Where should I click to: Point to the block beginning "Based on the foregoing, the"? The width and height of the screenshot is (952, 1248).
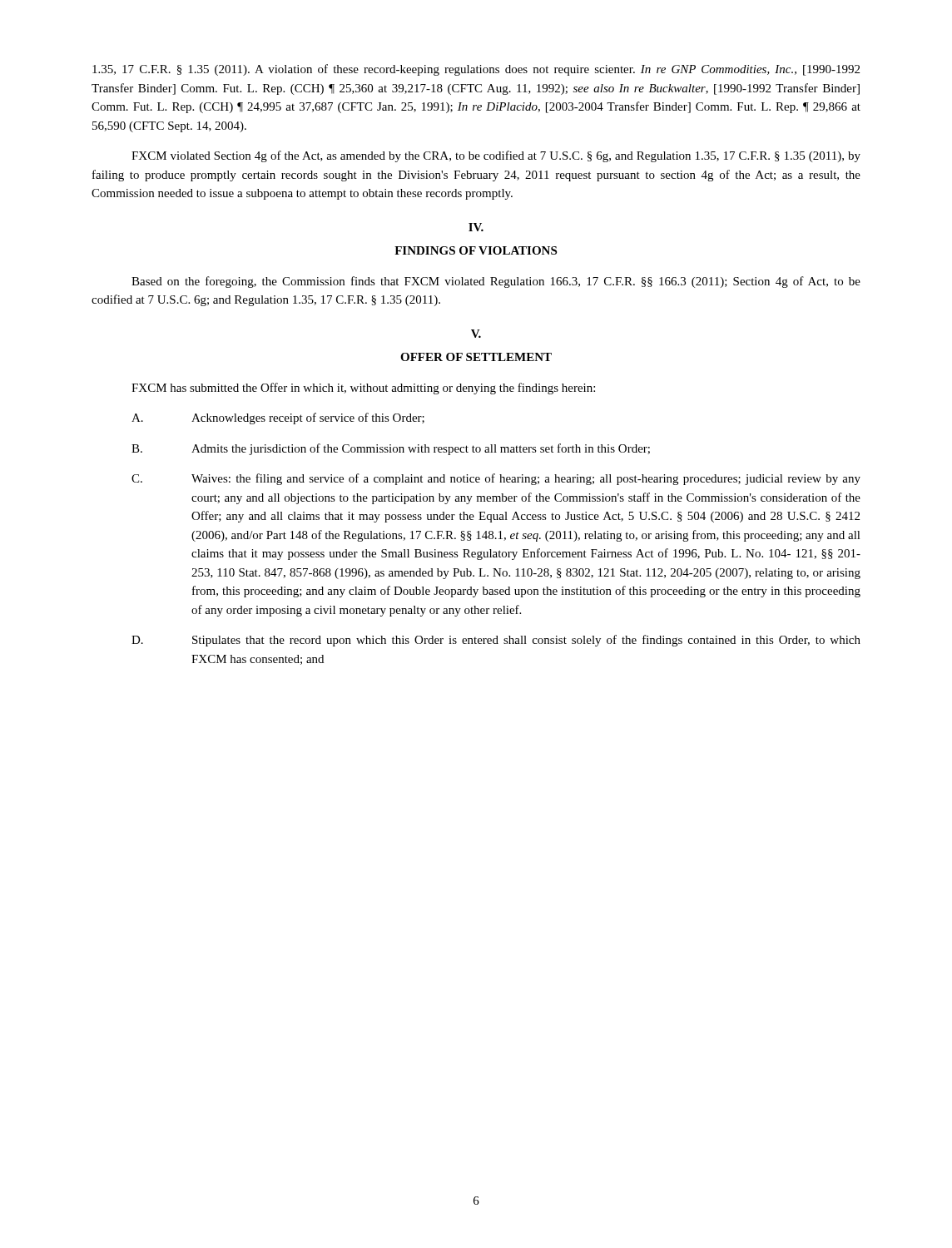point(476,290)
